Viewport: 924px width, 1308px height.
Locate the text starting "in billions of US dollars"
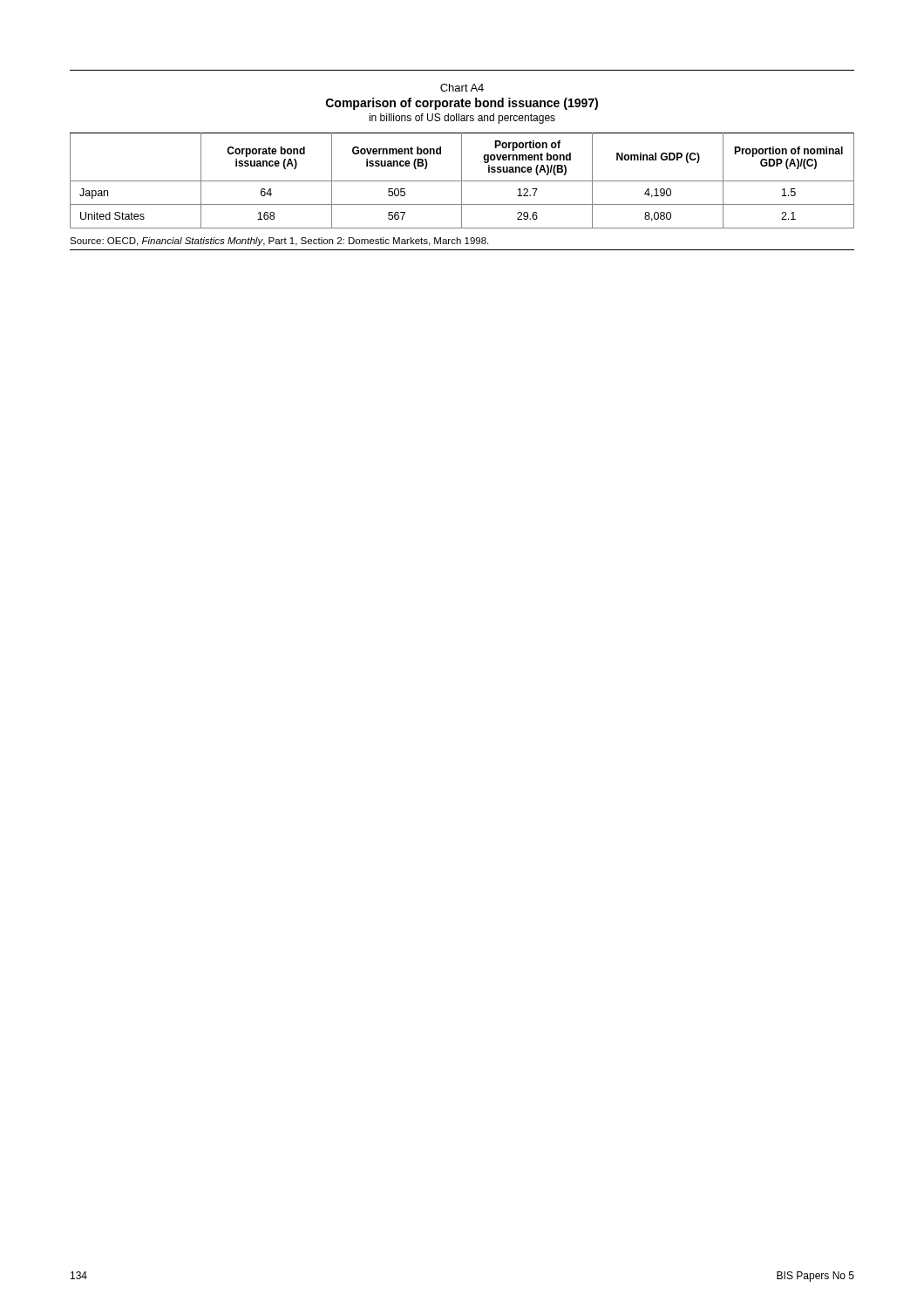pos(462,118)
